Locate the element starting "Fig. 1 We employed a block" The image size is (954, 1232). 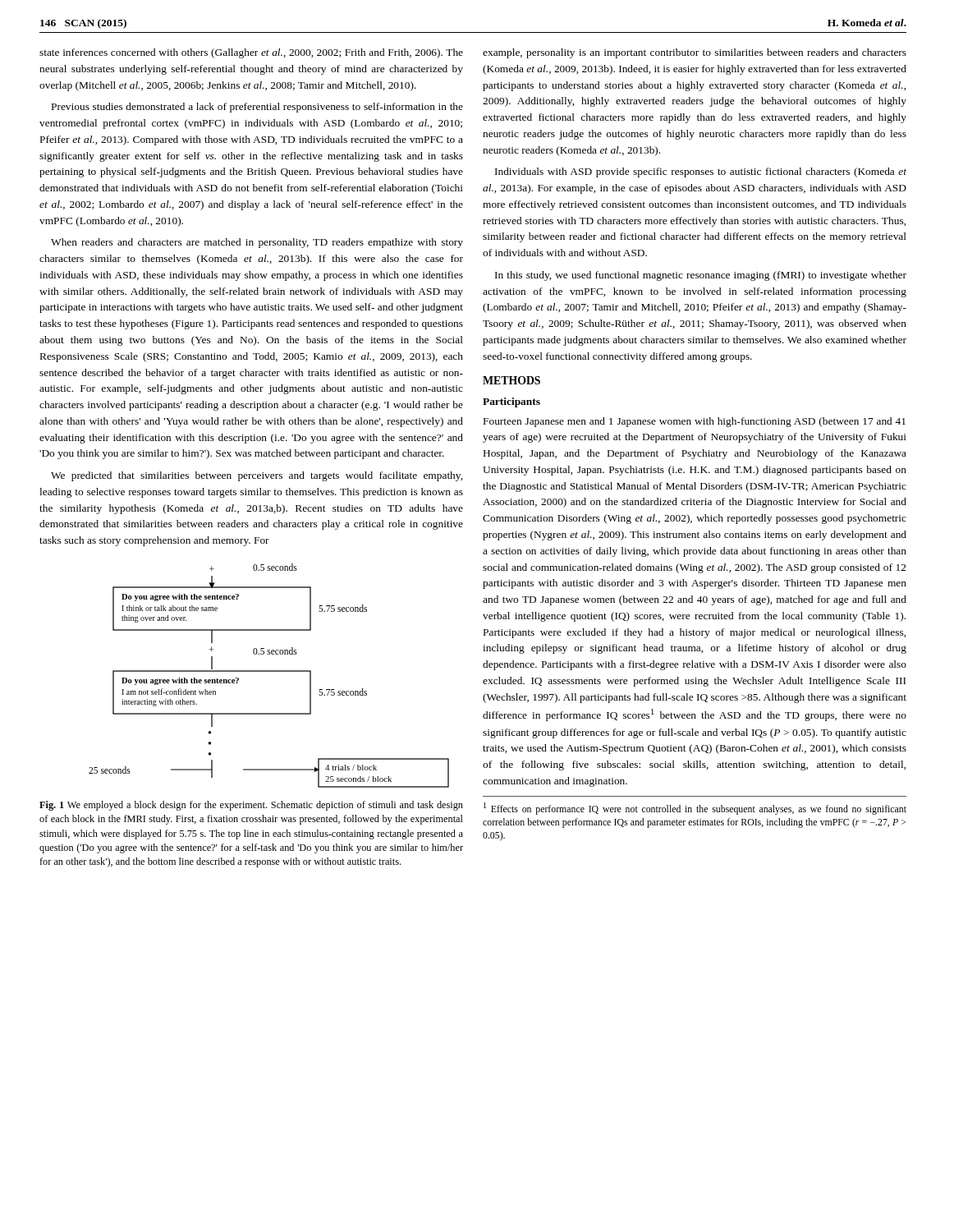click(251, 833)
